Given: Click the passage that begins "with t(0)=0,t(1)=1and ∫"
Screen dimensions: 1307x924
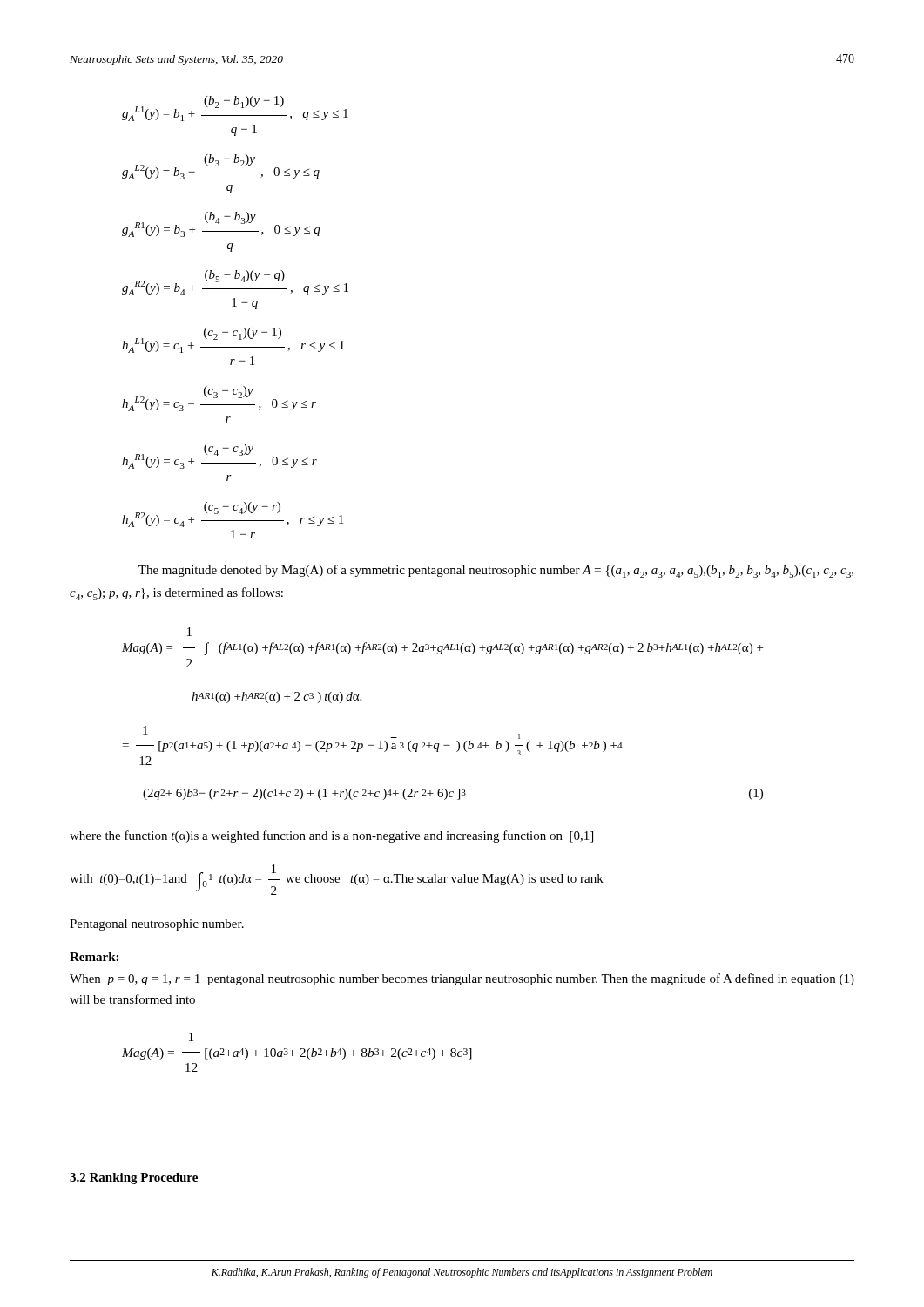Looking at the screenshot, I should point(337,880).
